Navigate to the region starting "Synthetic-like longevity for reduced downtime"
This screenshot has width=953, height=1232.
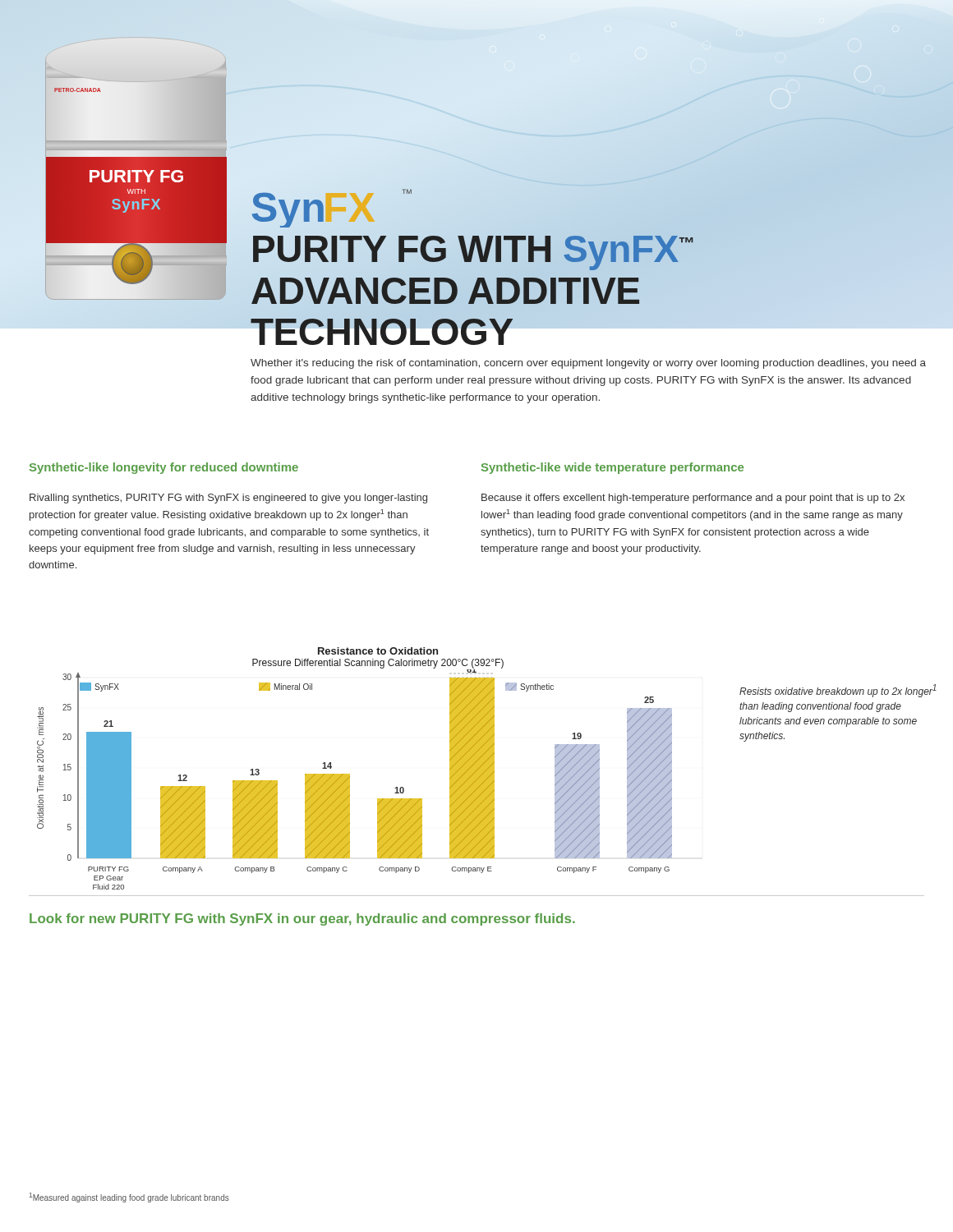[x=238, y=467]
